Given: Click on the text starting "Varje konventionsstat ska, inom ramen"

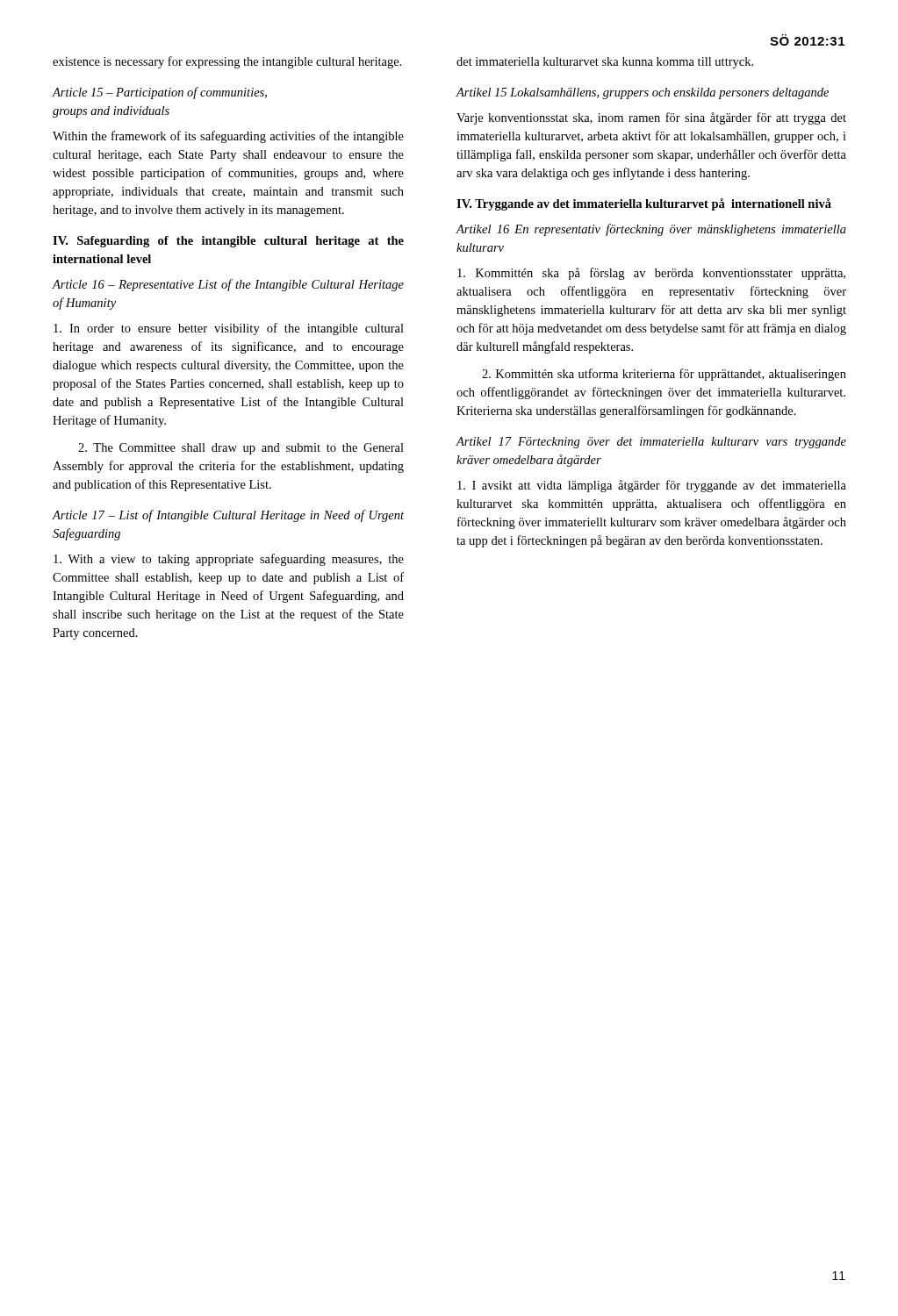Looking at the screenshot, I should tap(651, 146).
